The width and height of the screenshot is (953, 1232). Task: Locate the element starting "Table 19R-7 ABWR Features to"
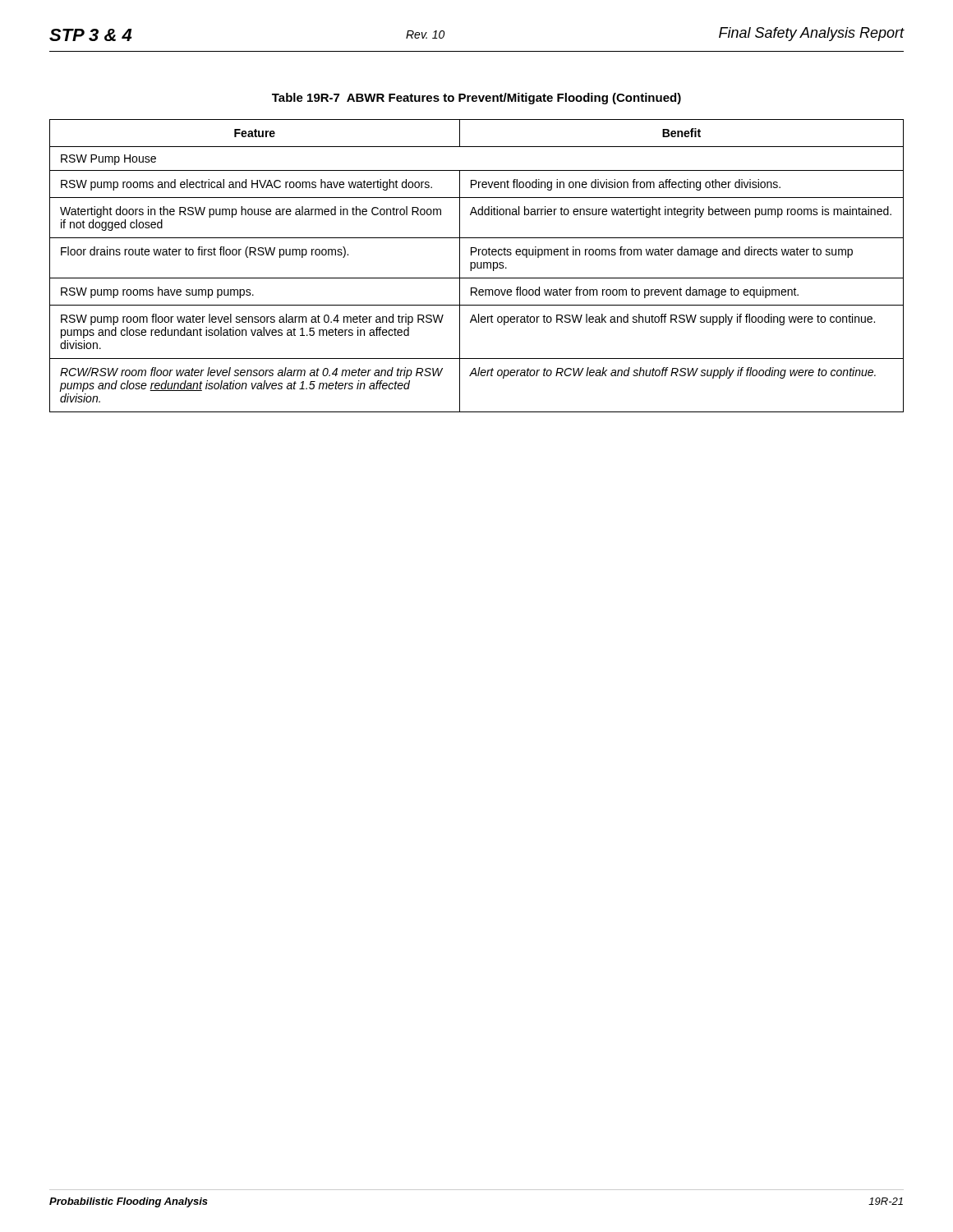click(x=476, y=97)
